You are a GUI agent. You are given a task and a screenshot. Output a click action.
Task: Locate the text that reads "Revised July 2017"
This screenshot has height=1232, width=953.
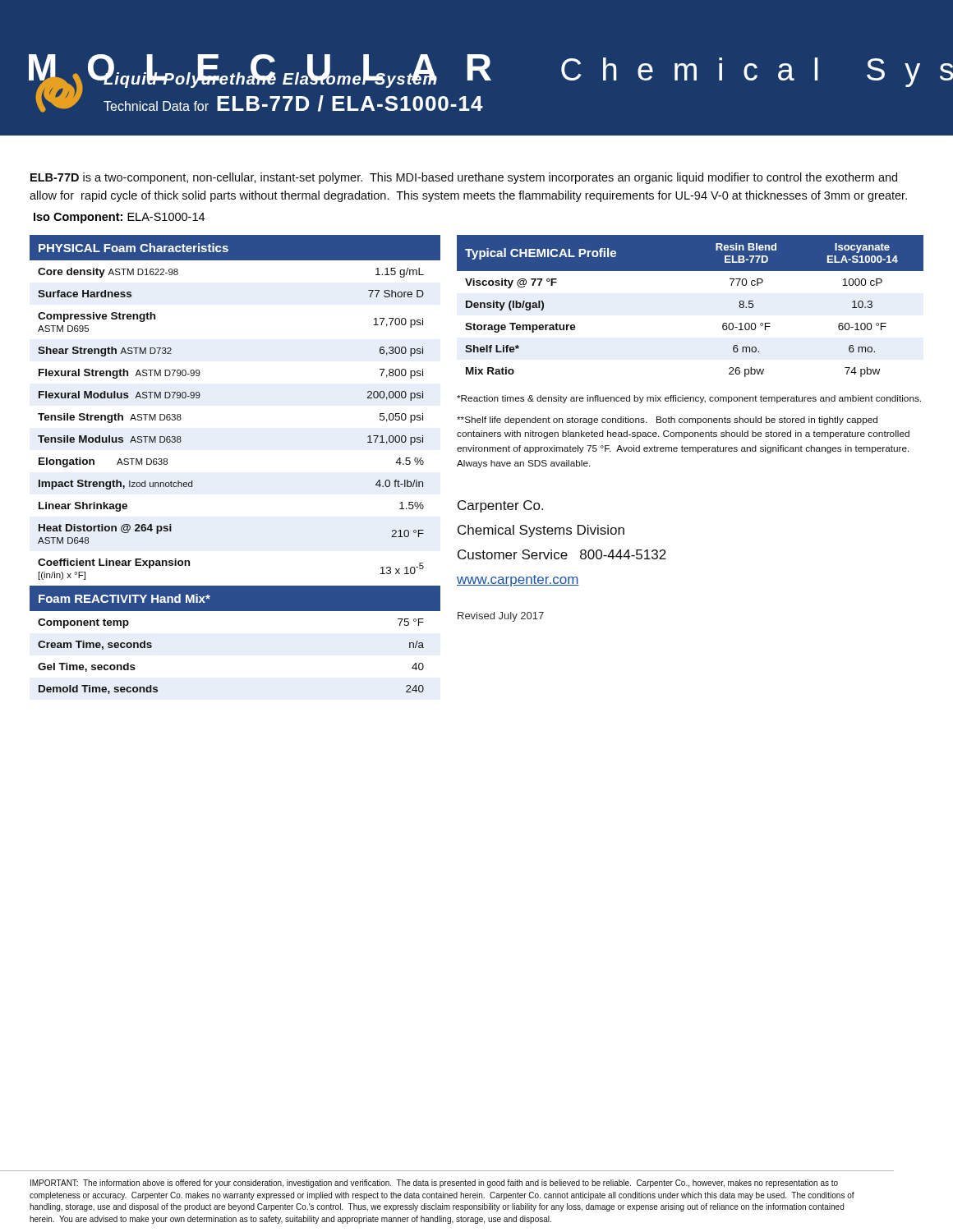[500, 616]
